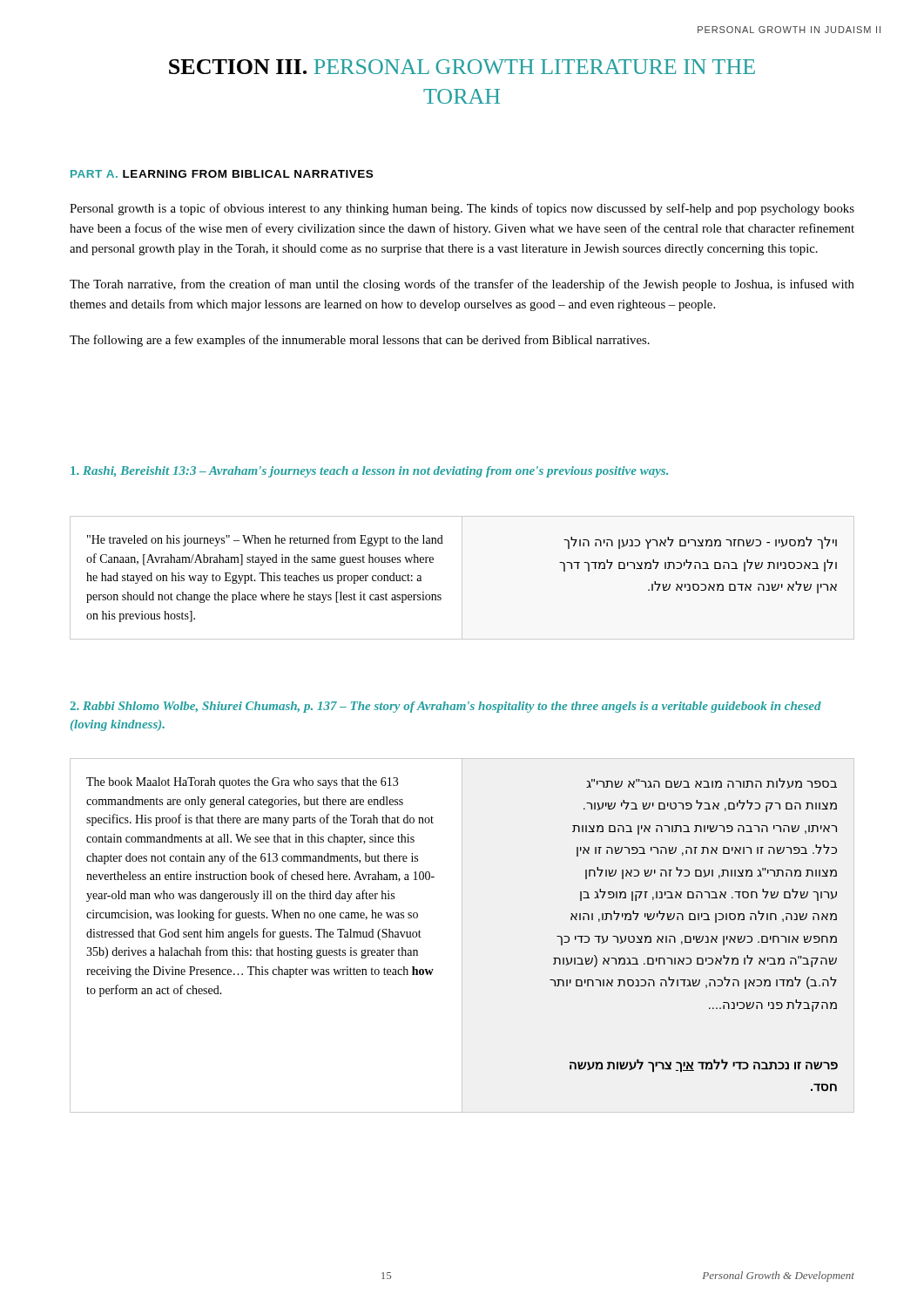Image resolution: width=924 pixels, height=1307 pixels.
Task: Click on the text block that says "בספר מעלות התורה מובא בשם הגר"א שתרי"ג"
Action: coord(658,937)
